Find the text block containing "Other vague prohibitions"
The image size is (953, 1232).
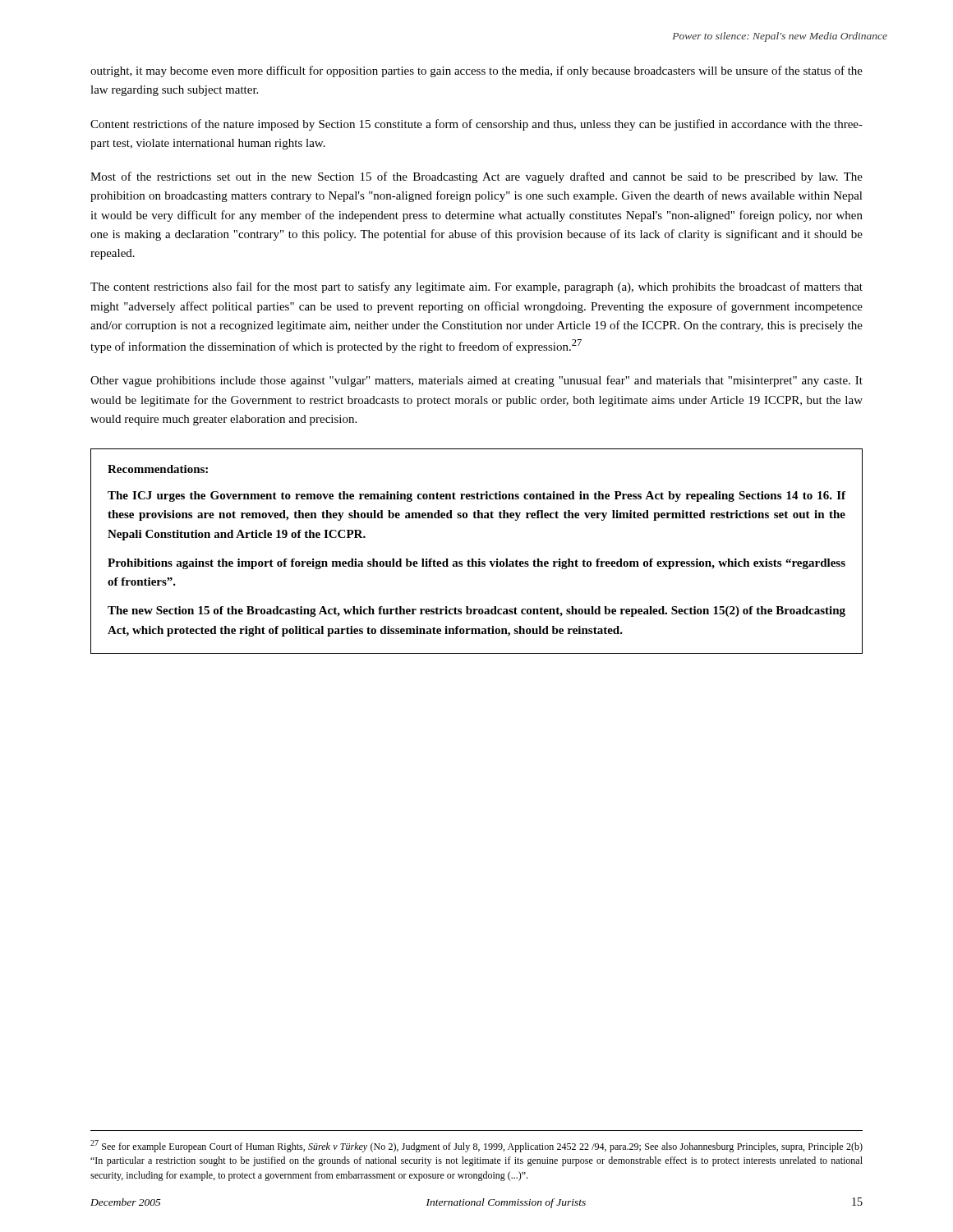476,400
